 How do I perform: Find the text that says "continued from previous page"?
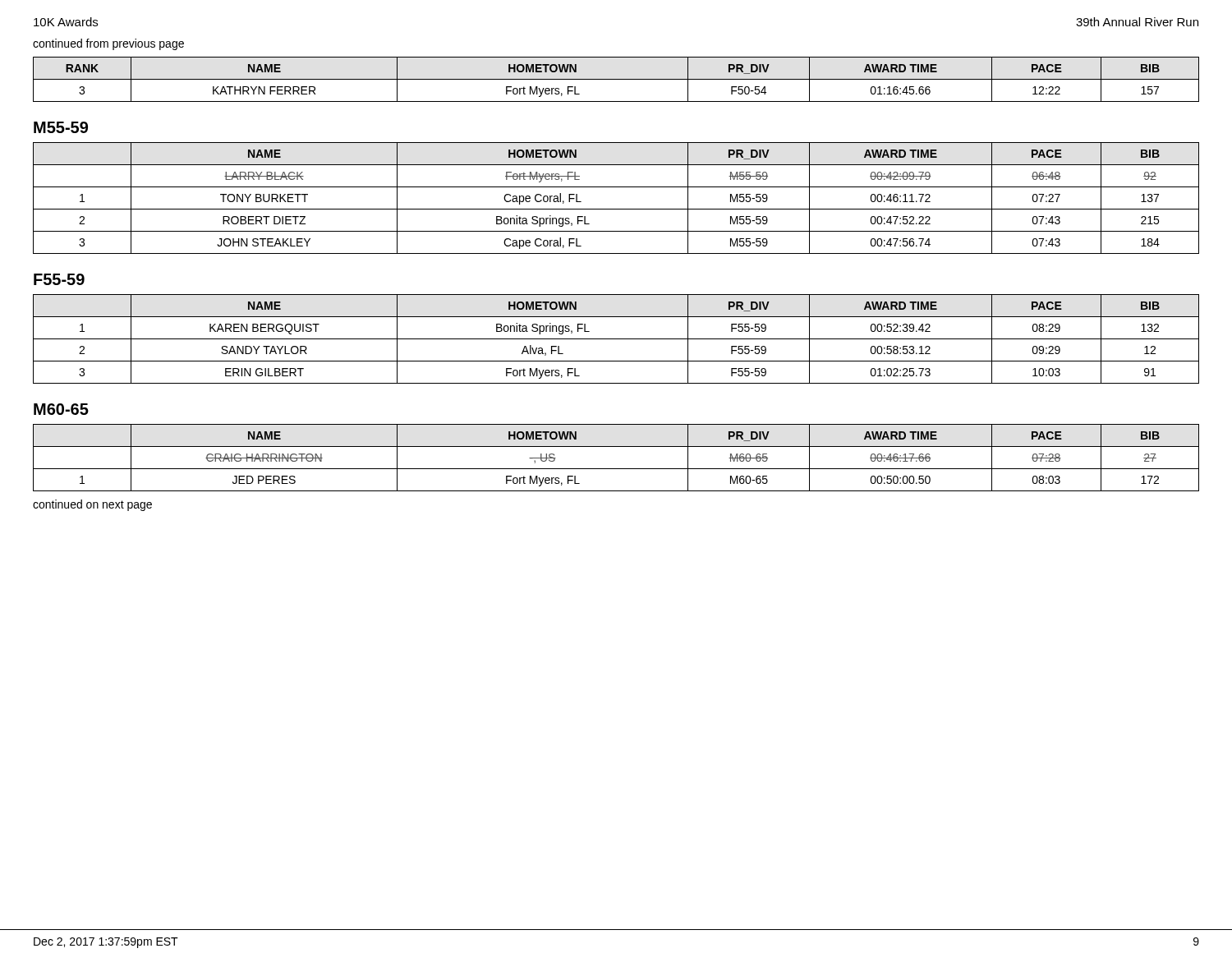point(109,44)
